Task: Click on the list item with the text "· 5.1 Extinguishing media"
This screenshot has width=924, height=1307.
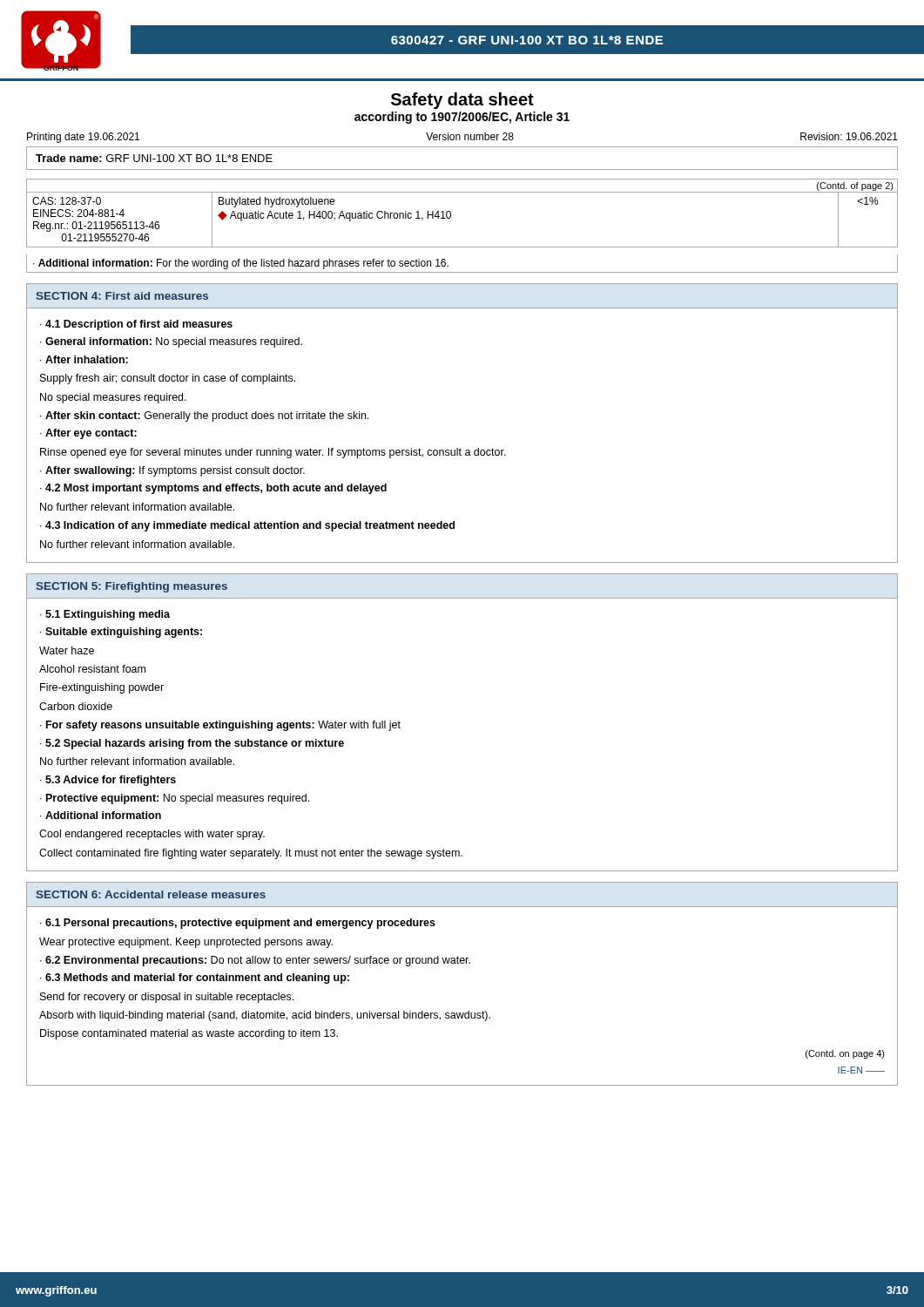Action: (105, 614)
